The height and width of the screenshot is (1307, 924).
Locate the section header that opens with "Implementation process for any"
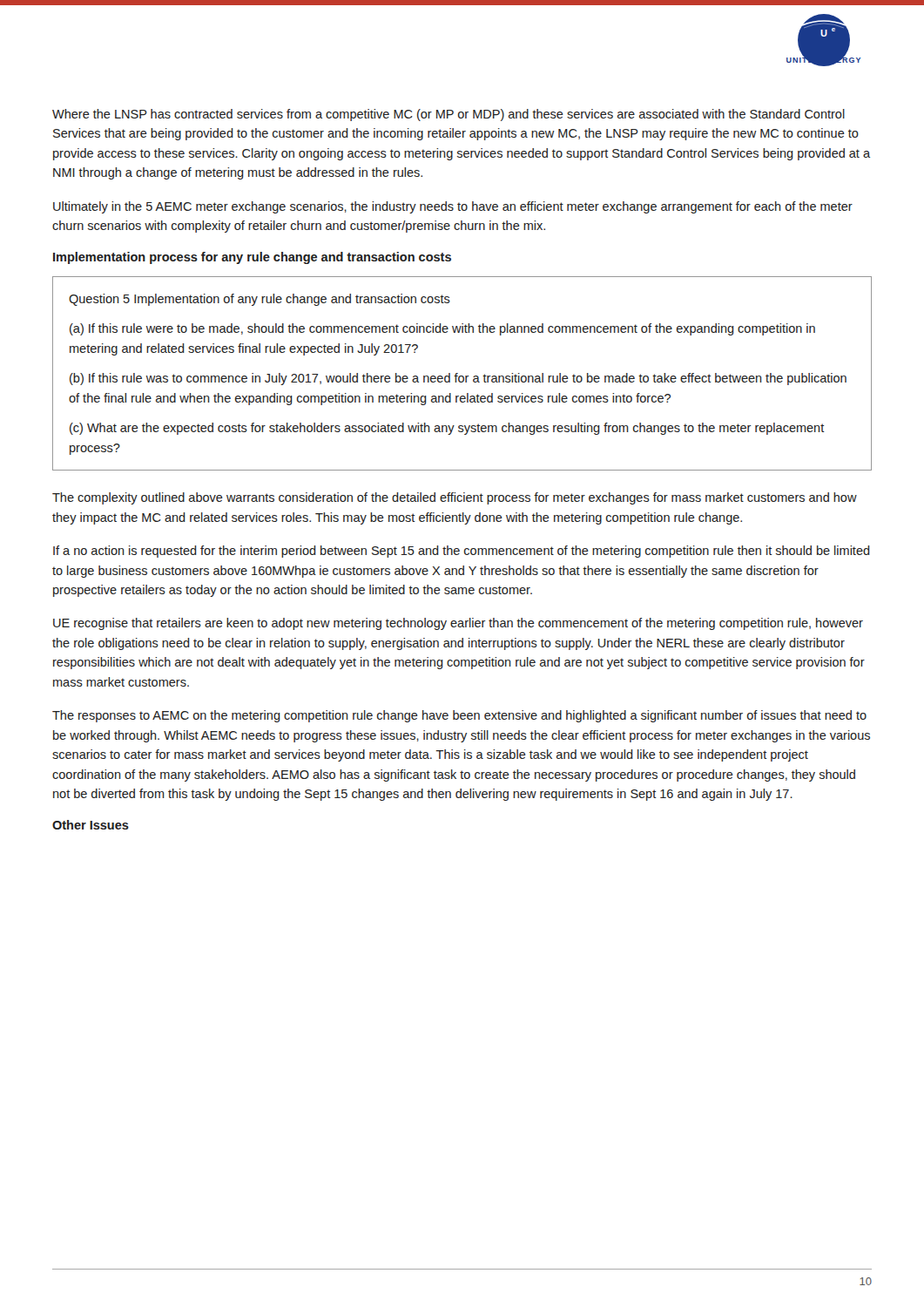(x=252, y=257)
